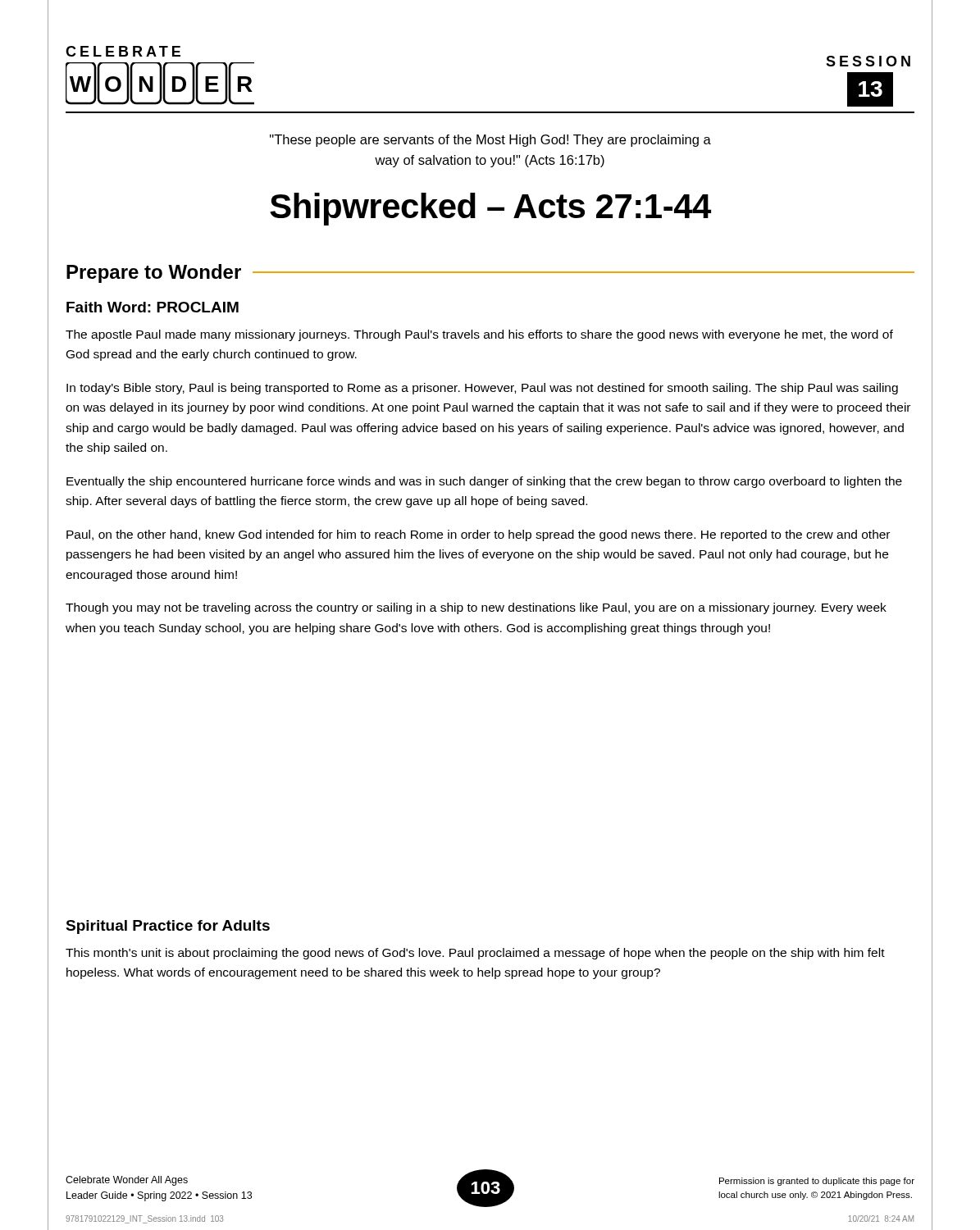Locate the block of text that opens with "Paul, on the other"
Image resolution: width=980 pixels, height=1230 pixels.
[x=490, y=555]
